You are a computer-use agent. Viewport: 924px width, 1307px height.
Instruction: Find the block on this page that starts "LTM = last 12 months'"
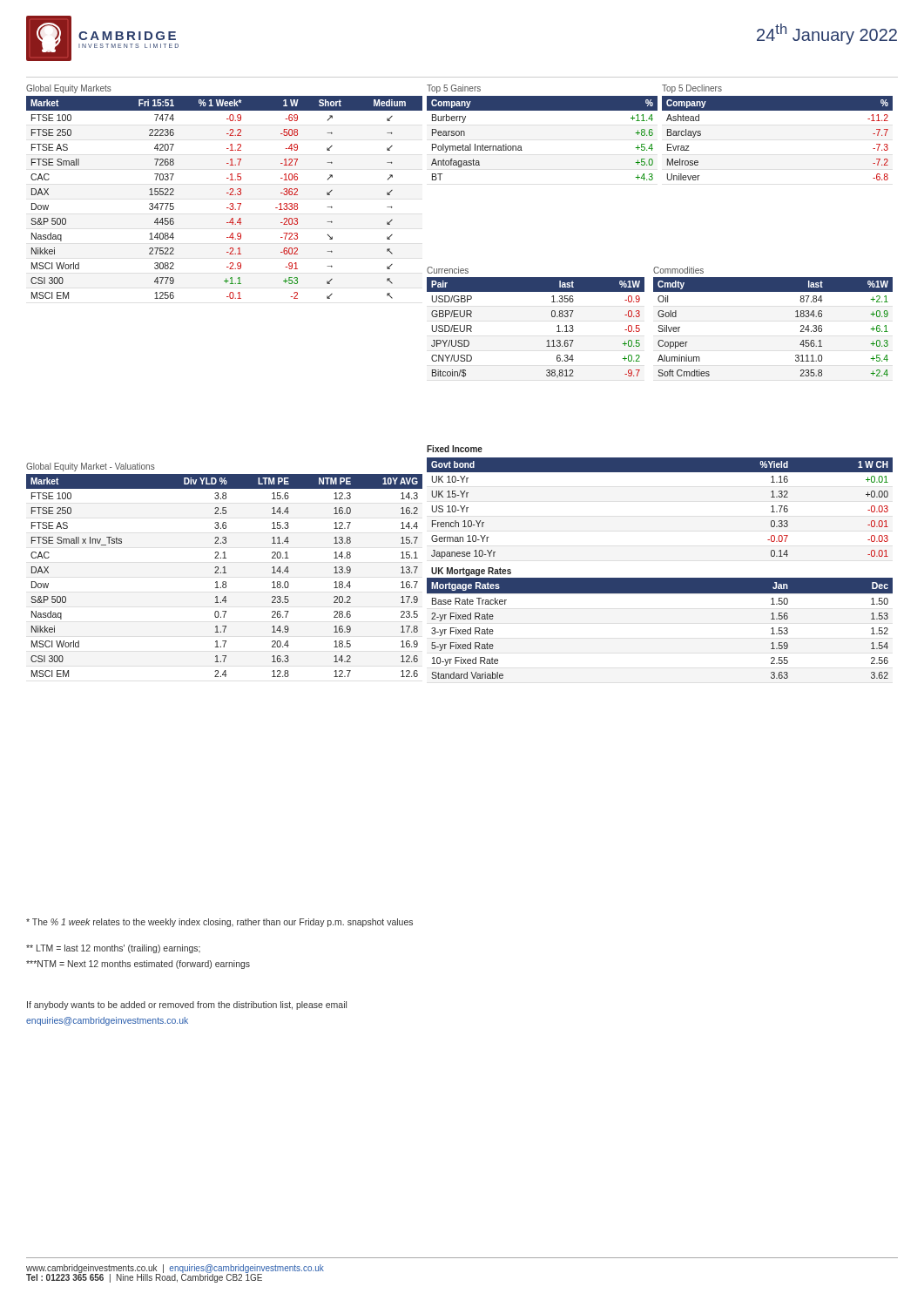coord(138,956)
